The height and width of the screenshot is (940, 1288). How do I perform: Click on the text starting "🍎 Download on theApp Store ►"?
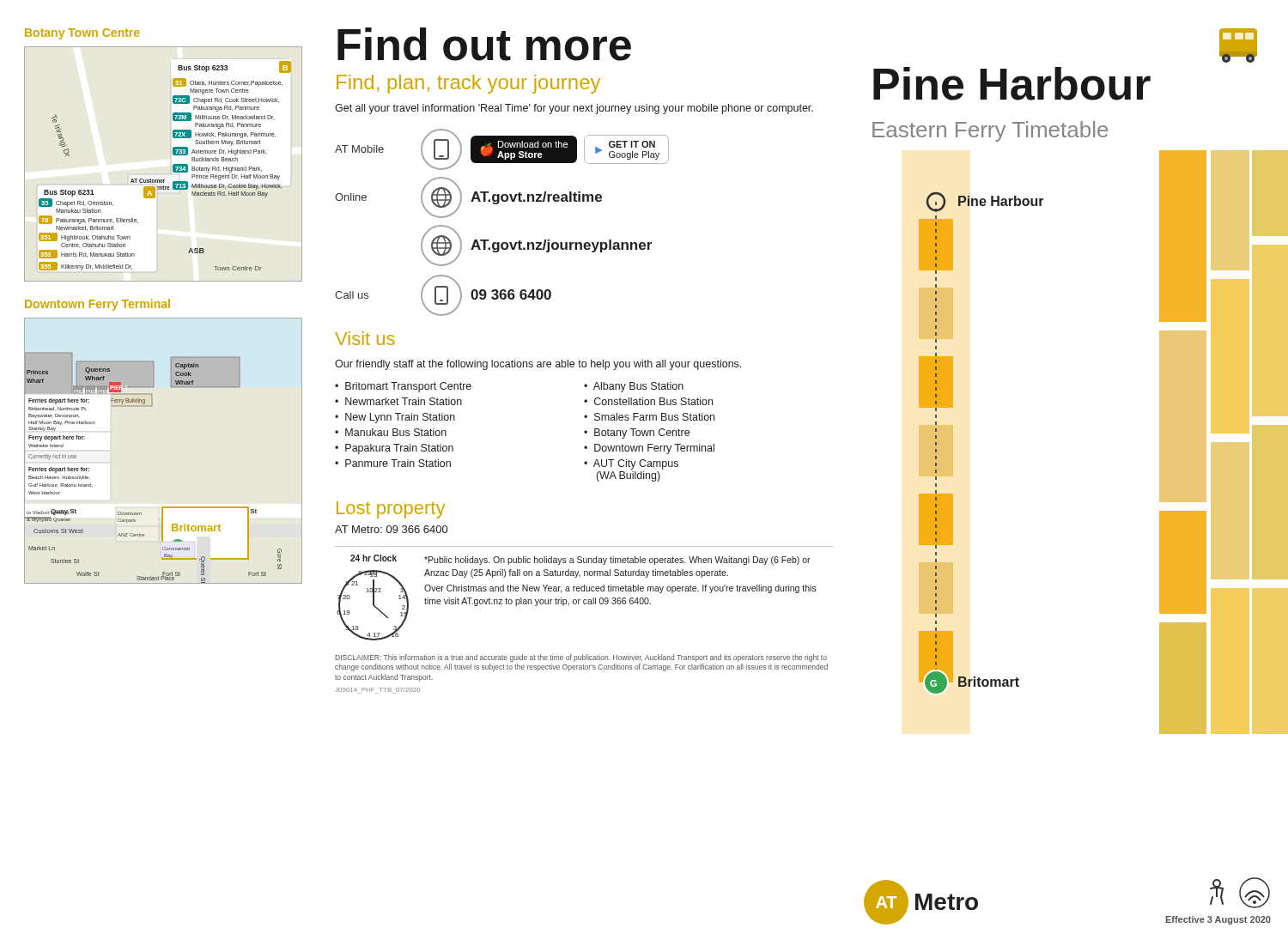[570, 149]
